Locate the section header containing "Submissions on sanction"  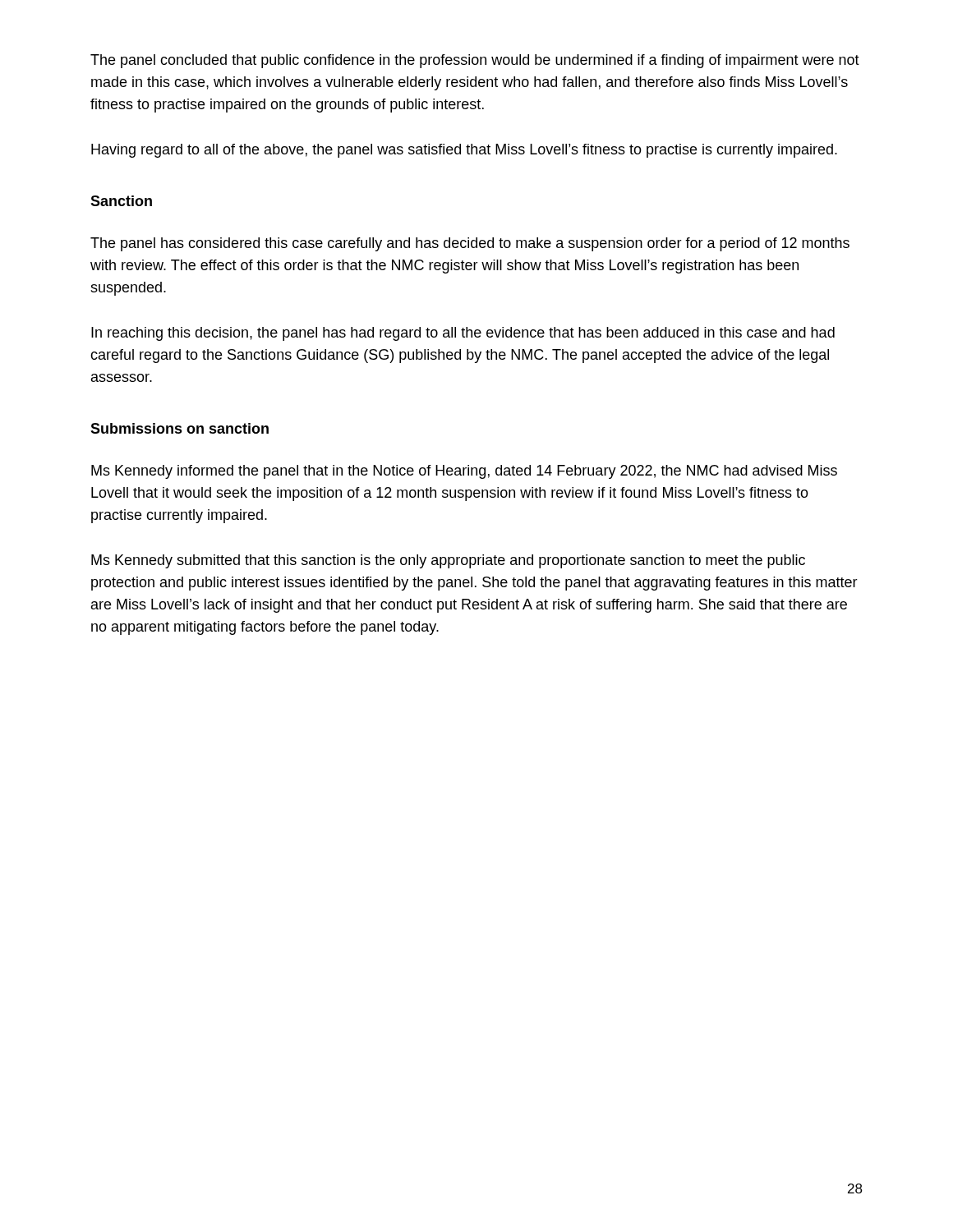(x=180, y=429)
